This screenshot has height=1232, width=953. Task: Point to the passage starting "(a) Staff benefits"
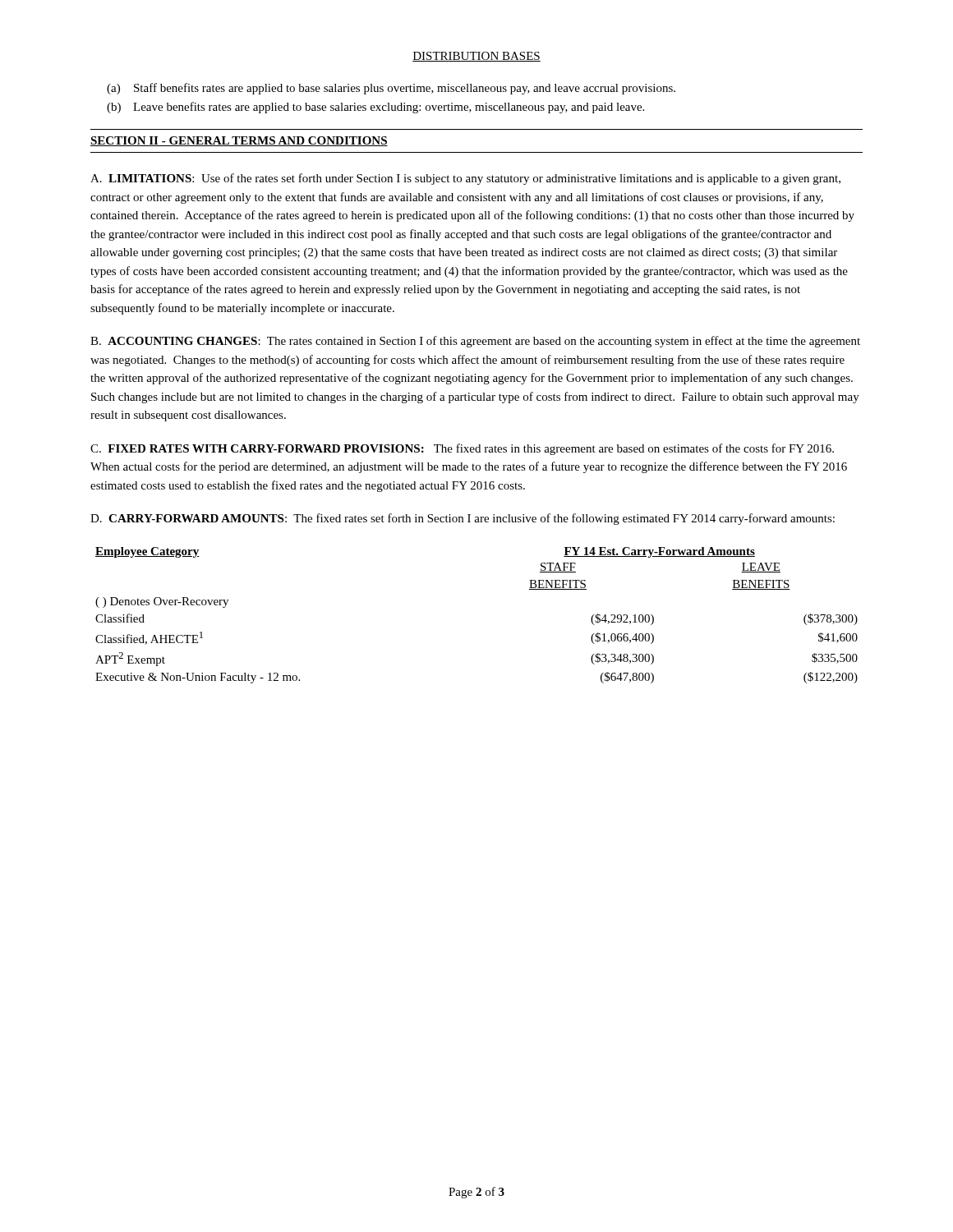coord(391,88)
